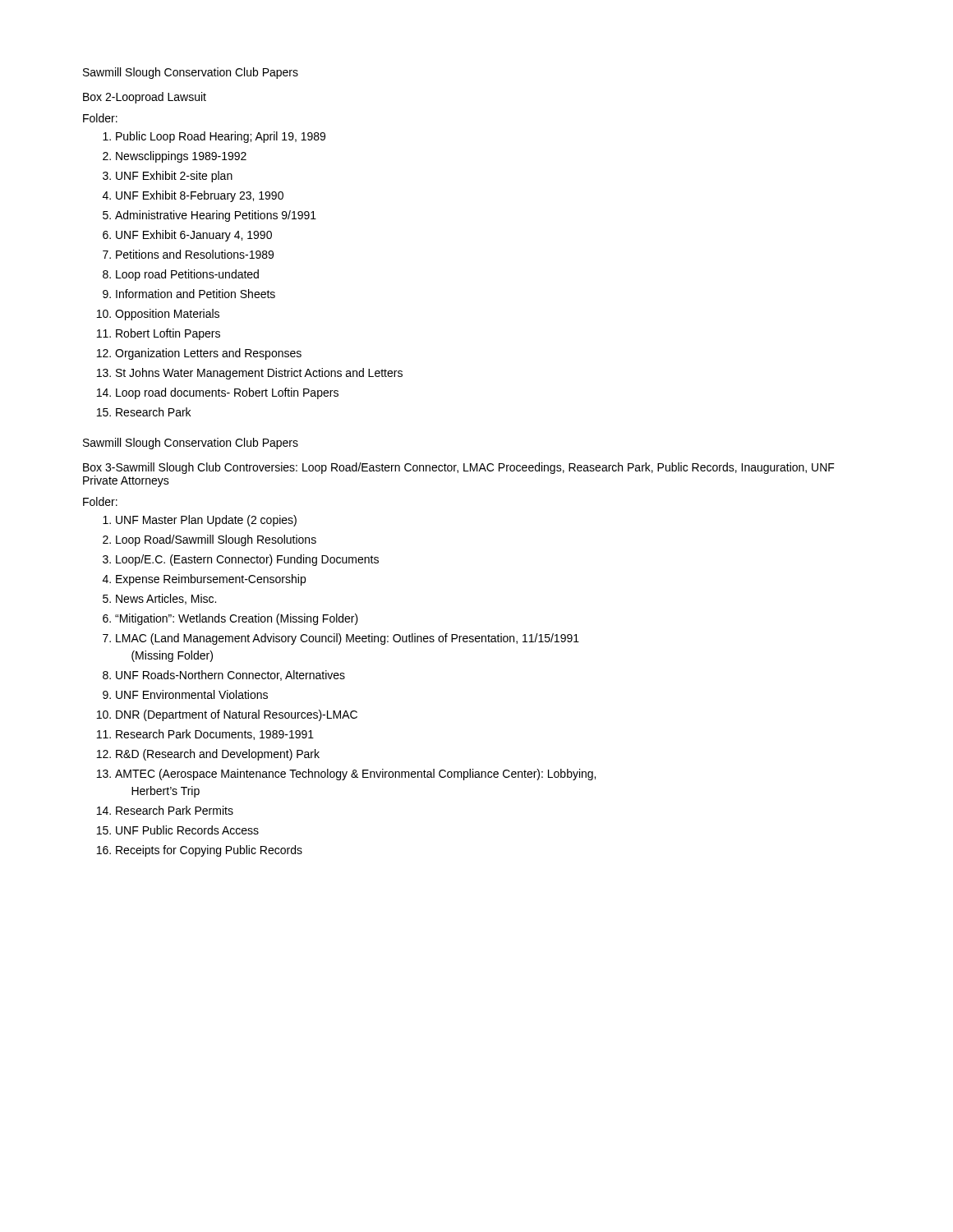The width and height of the screenshot is (953, 1232).
Task: Where does it say "Expense Reimbursement-Censorship"?
Action: click(211, 580)
